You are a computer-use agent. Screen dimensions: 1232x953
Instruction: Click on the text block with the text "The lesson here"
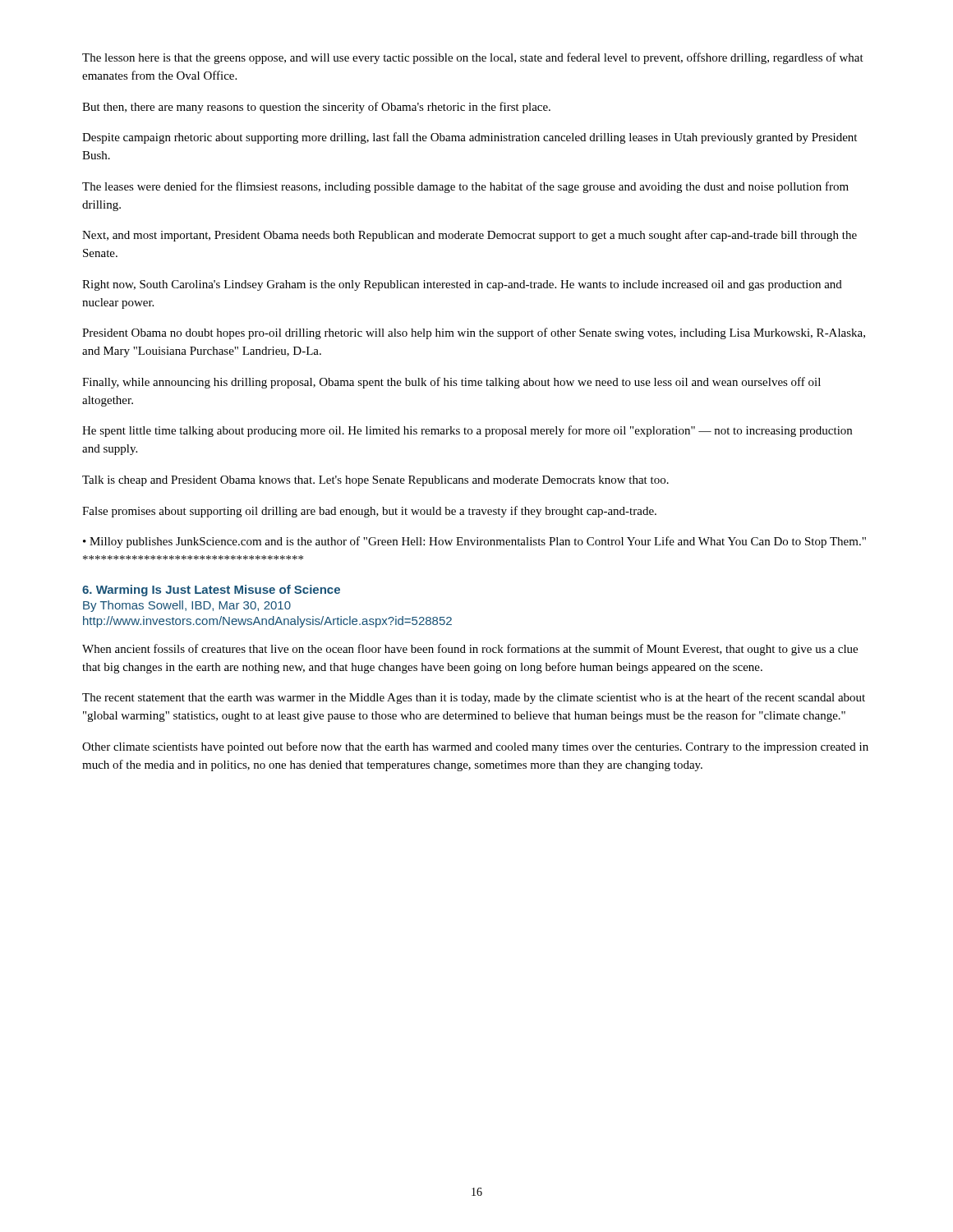(473, 66)
